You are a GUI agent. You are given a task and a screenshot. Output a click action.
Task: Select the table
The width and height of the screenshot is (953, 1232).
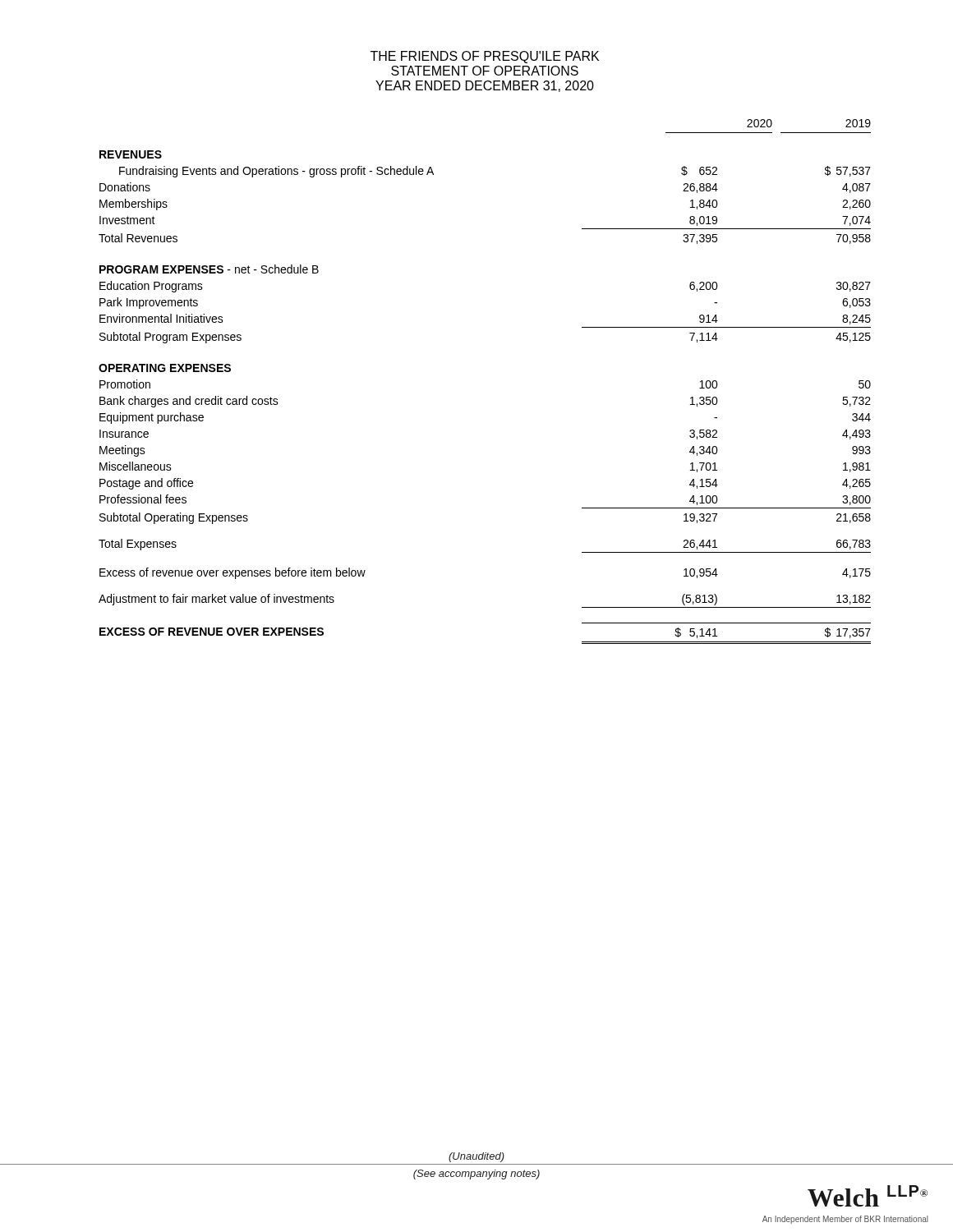485,390
